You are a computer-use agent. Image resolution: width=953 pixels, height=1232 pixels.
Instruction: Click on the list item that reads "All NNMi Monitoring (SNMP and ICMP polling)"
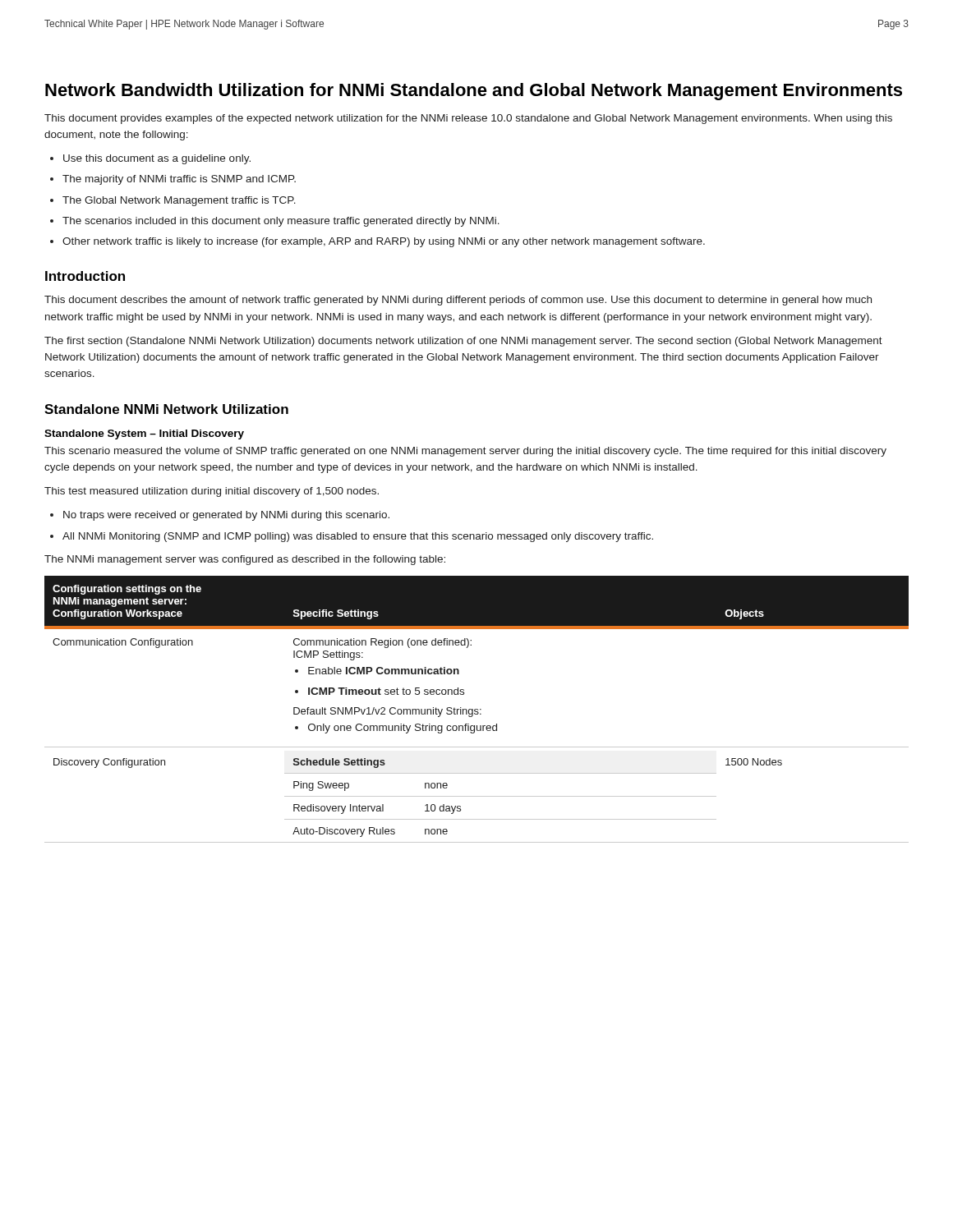(476, 536)
